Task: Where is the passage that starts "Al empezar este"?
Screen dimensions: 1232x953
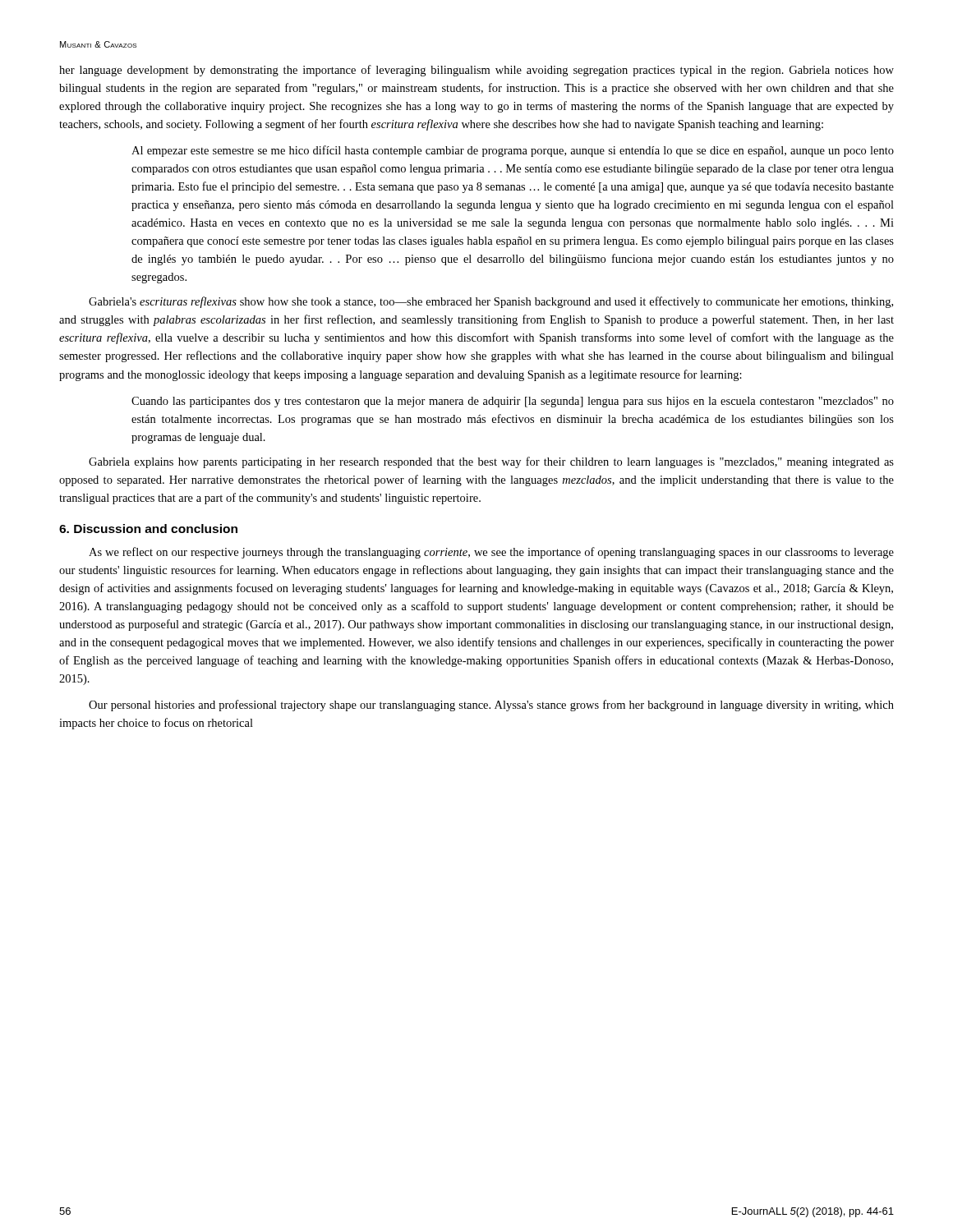Action: (513, 214)
